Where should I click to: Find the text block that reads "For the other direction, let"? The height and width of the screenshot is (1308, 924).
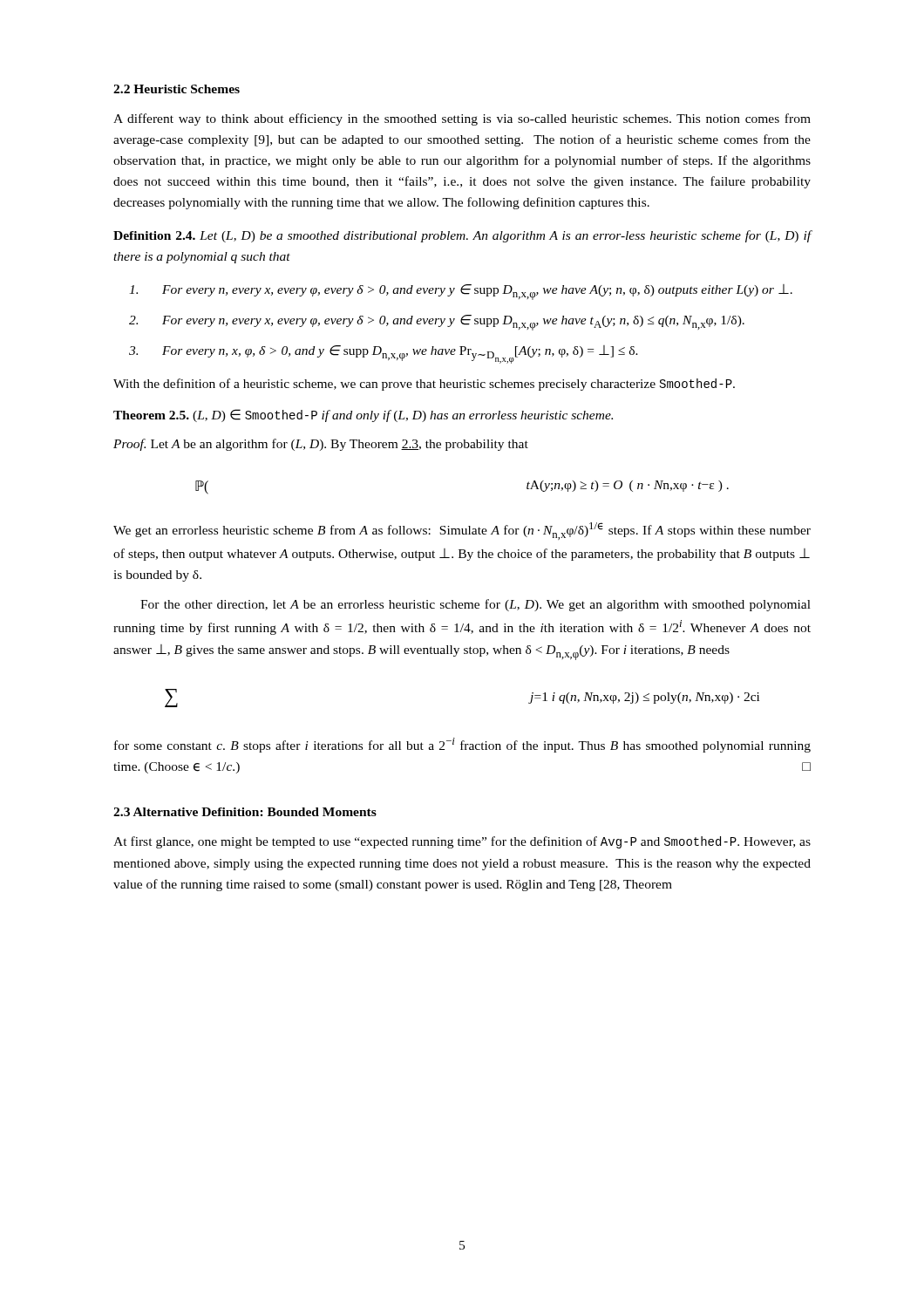462,628
